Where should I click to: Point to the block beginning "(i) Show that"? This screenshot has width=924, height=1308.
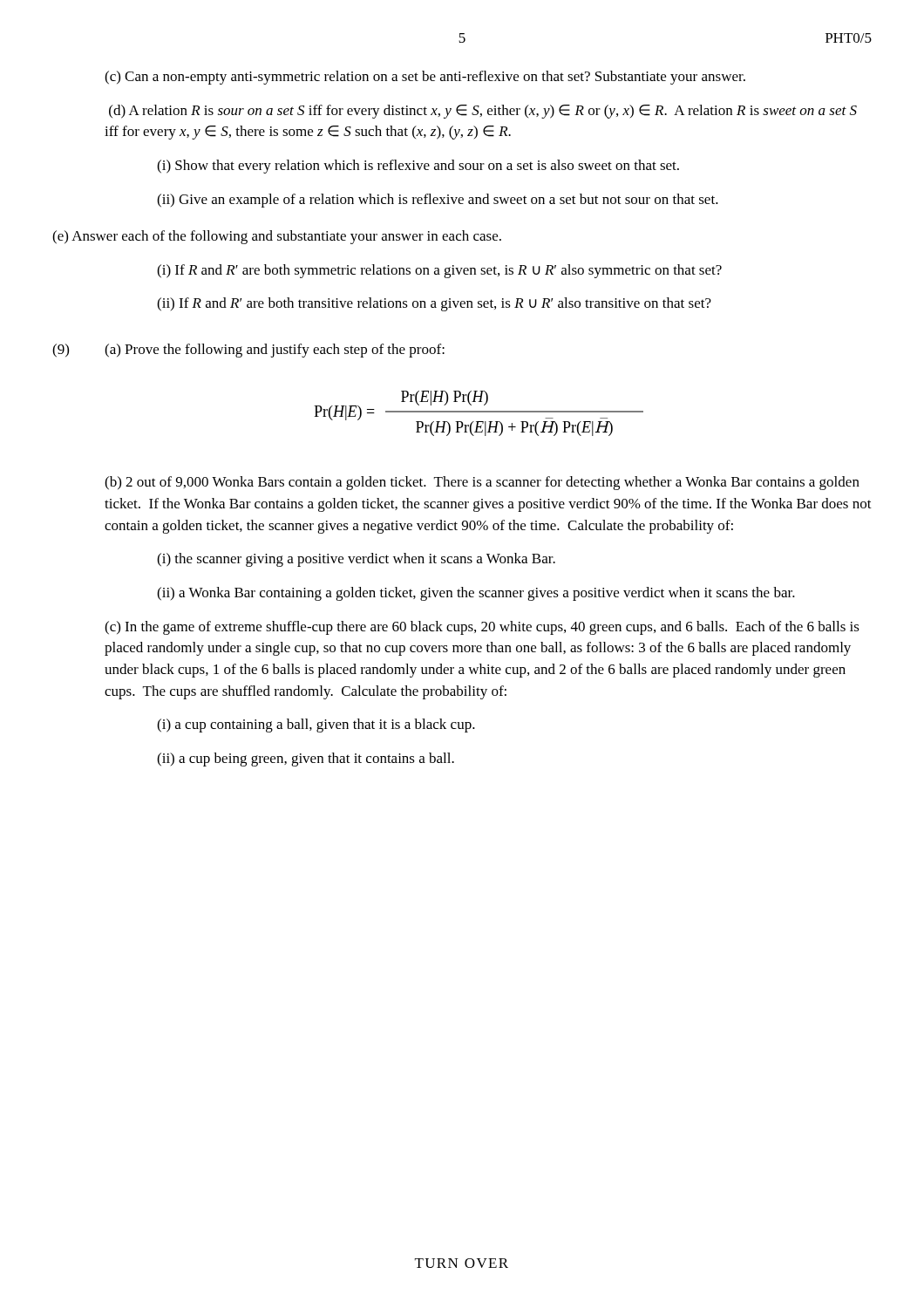418,165
